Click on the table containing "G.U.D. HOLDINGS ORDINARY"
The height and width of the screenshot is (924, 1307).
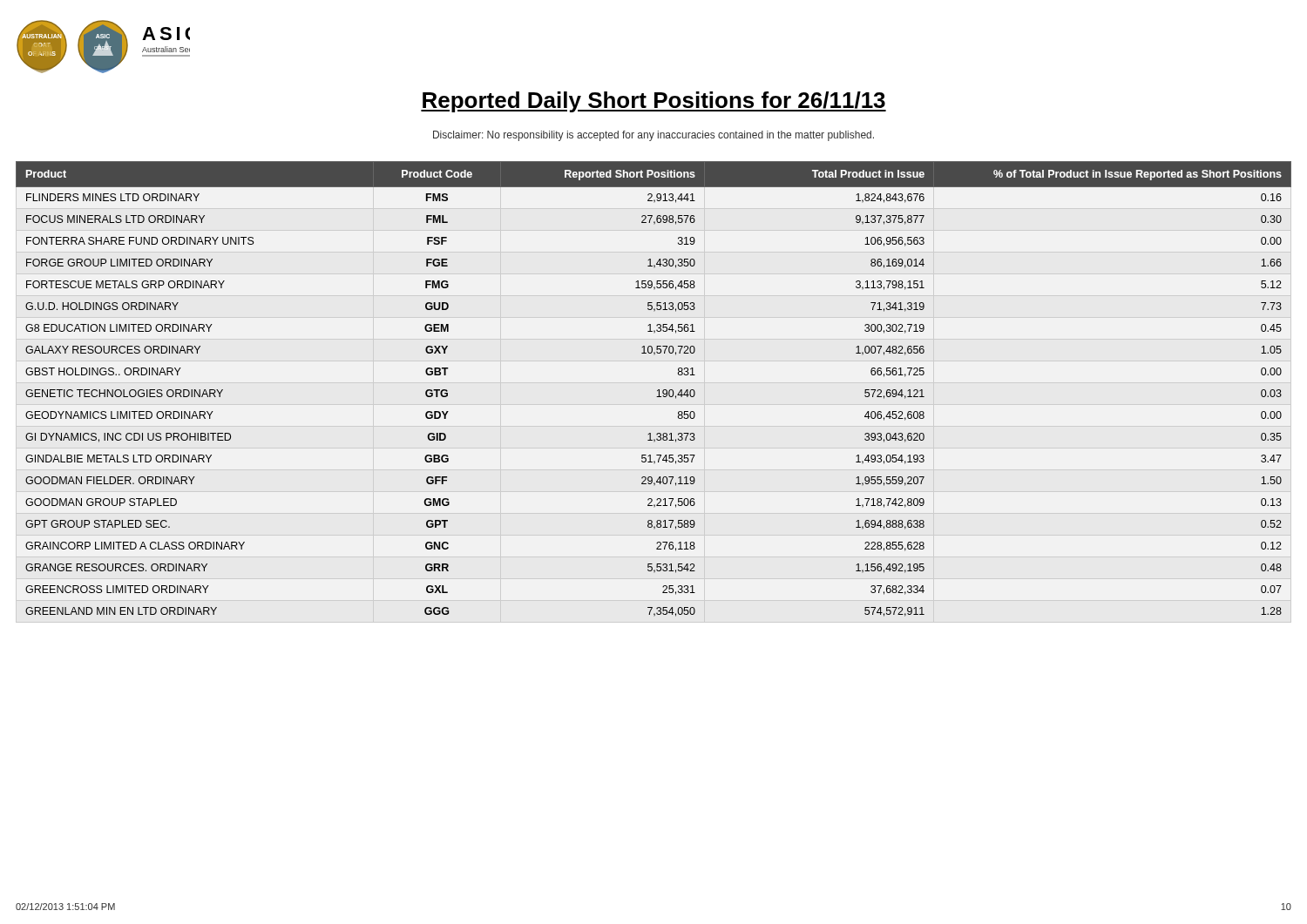[654, 392]
